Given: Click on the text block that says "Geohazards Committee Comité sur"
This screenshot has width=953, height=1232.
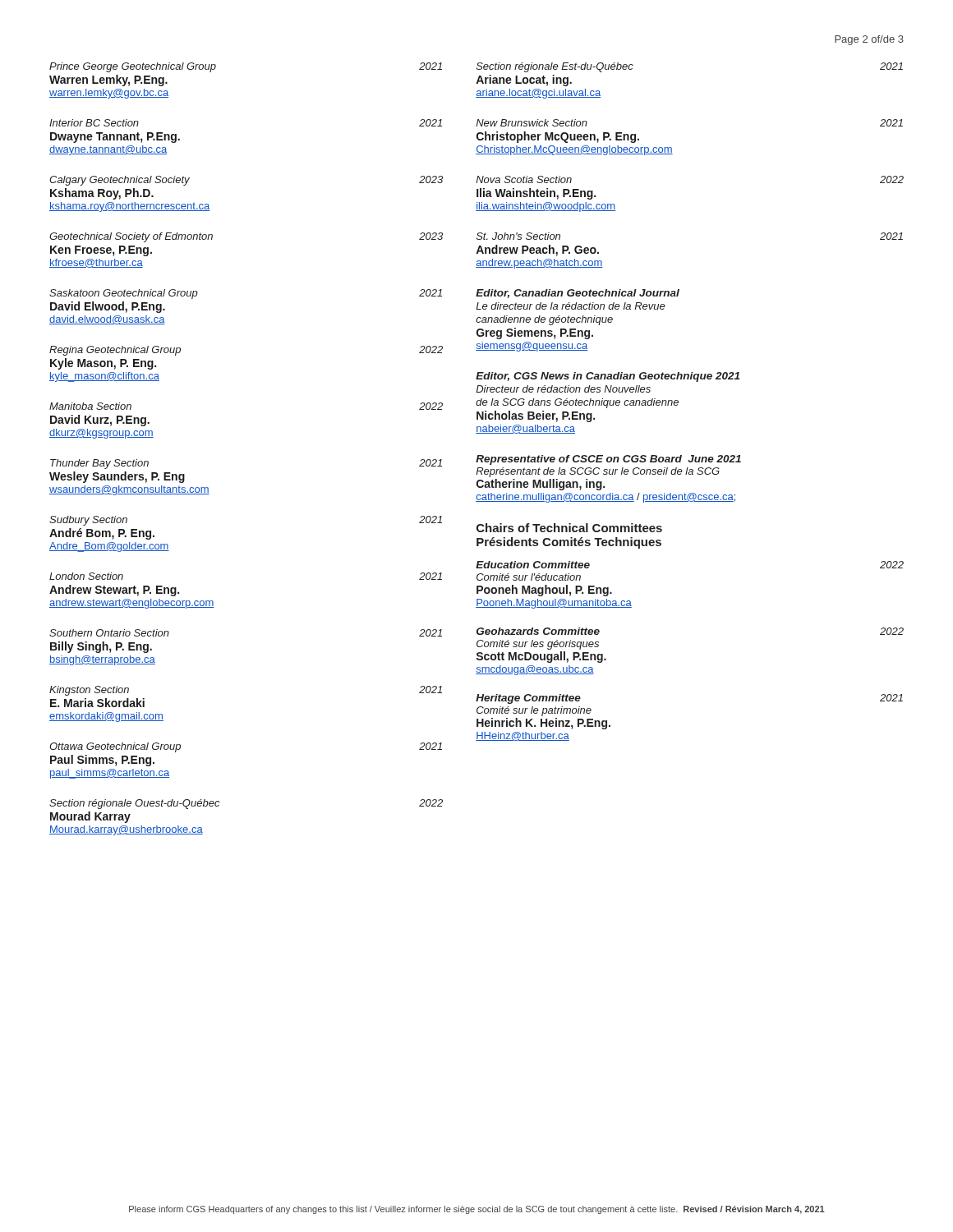Looking at the screenshot, I should (x=521, y=631).
